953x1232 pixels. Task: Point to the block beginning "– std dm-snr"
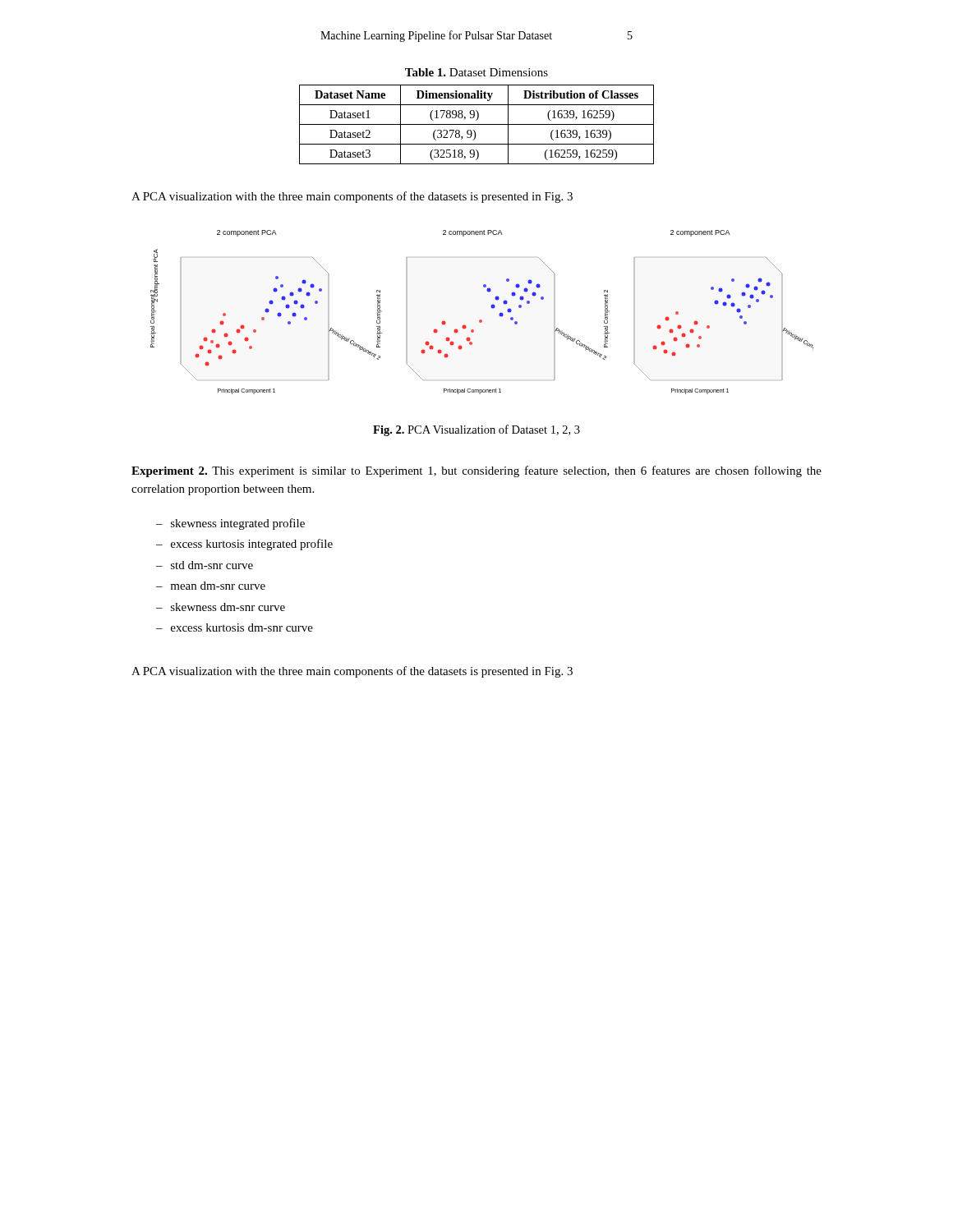(205, 565)
